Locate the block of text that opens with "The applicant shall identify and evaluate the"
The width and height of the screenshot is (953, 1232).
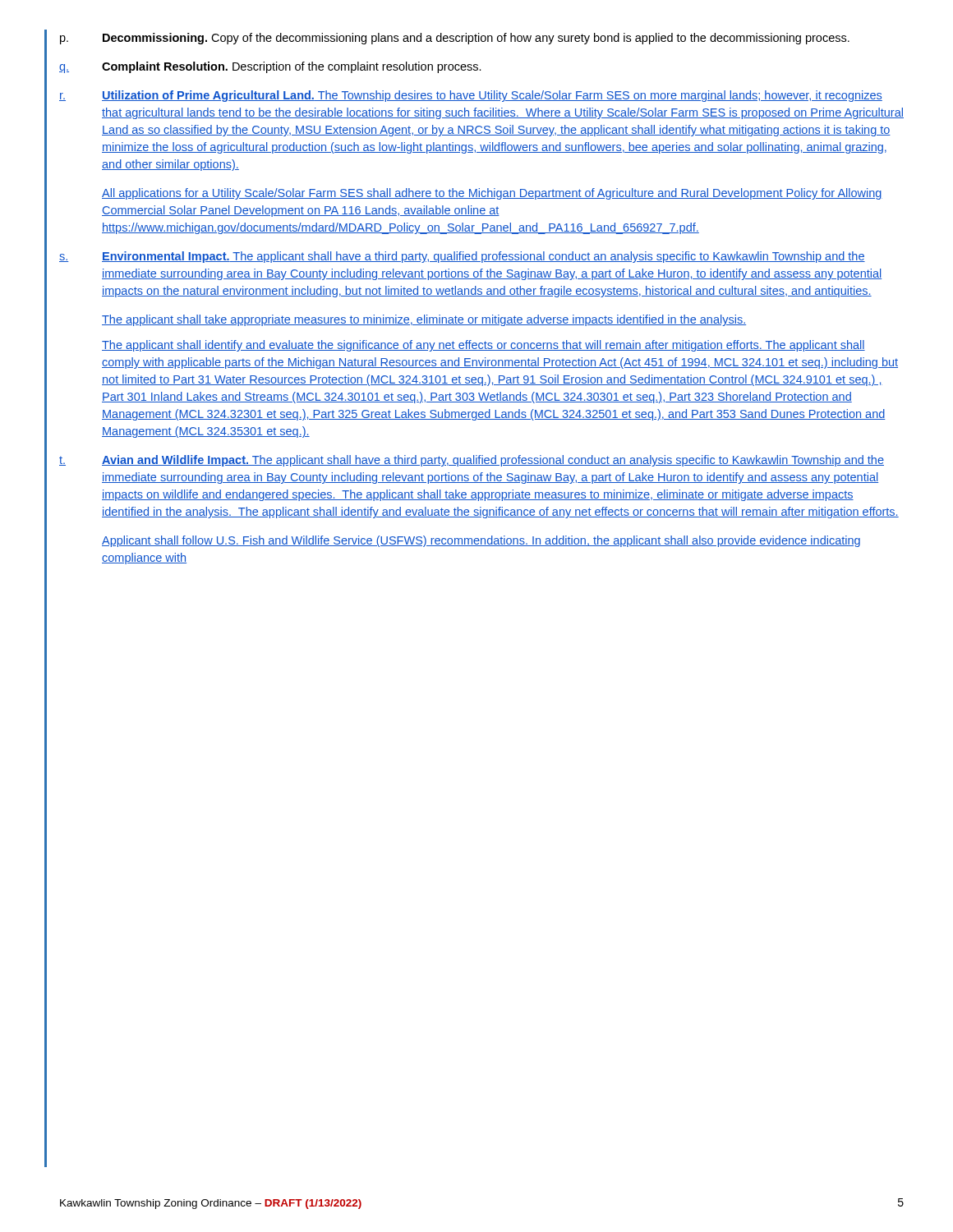pyautogui.click(x=500, y=388)
